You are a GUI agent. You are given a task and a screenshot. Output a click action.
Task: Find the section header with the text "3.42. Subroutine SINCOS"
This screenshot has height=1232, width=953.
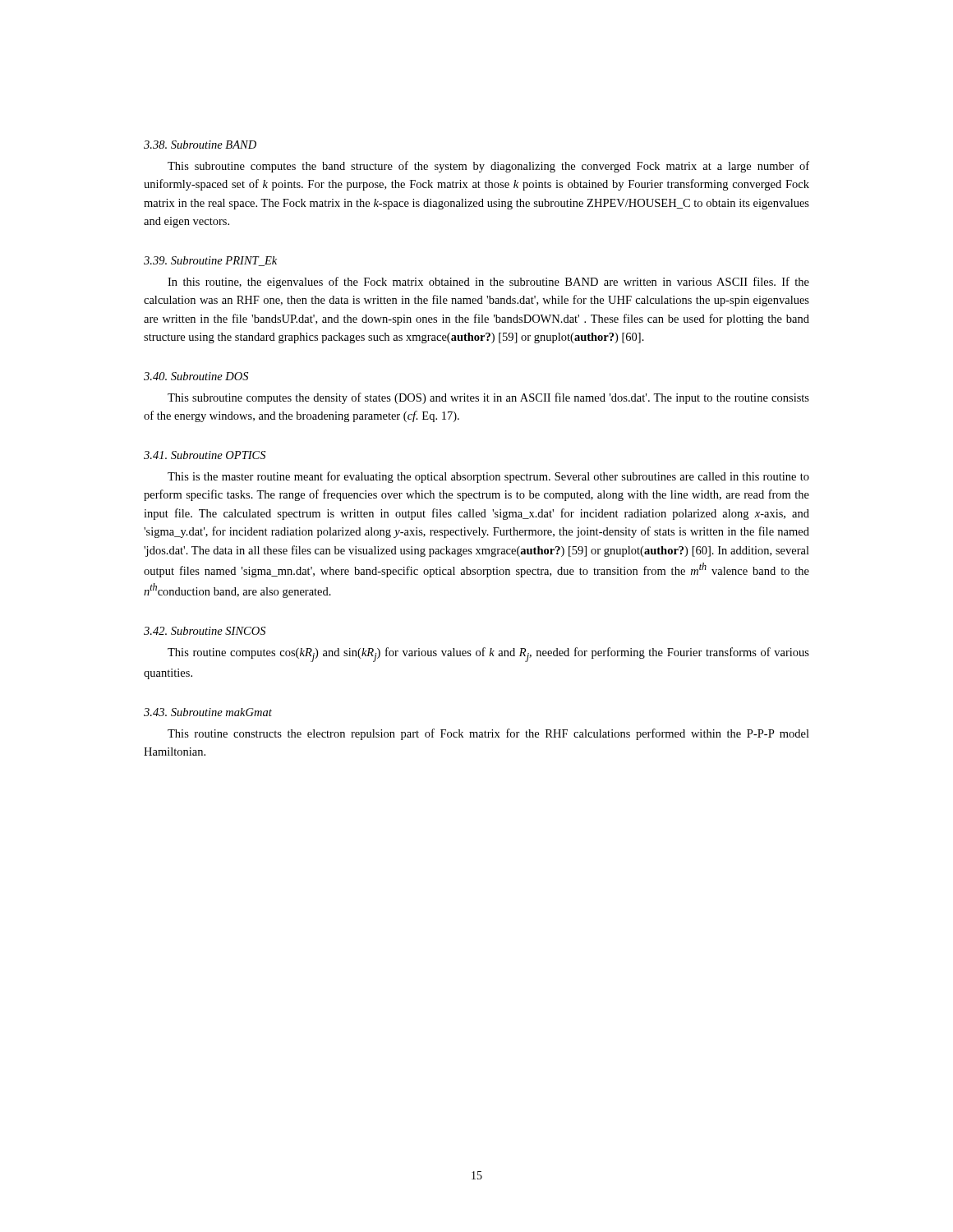pyautogui.click(x=205, y=630)
